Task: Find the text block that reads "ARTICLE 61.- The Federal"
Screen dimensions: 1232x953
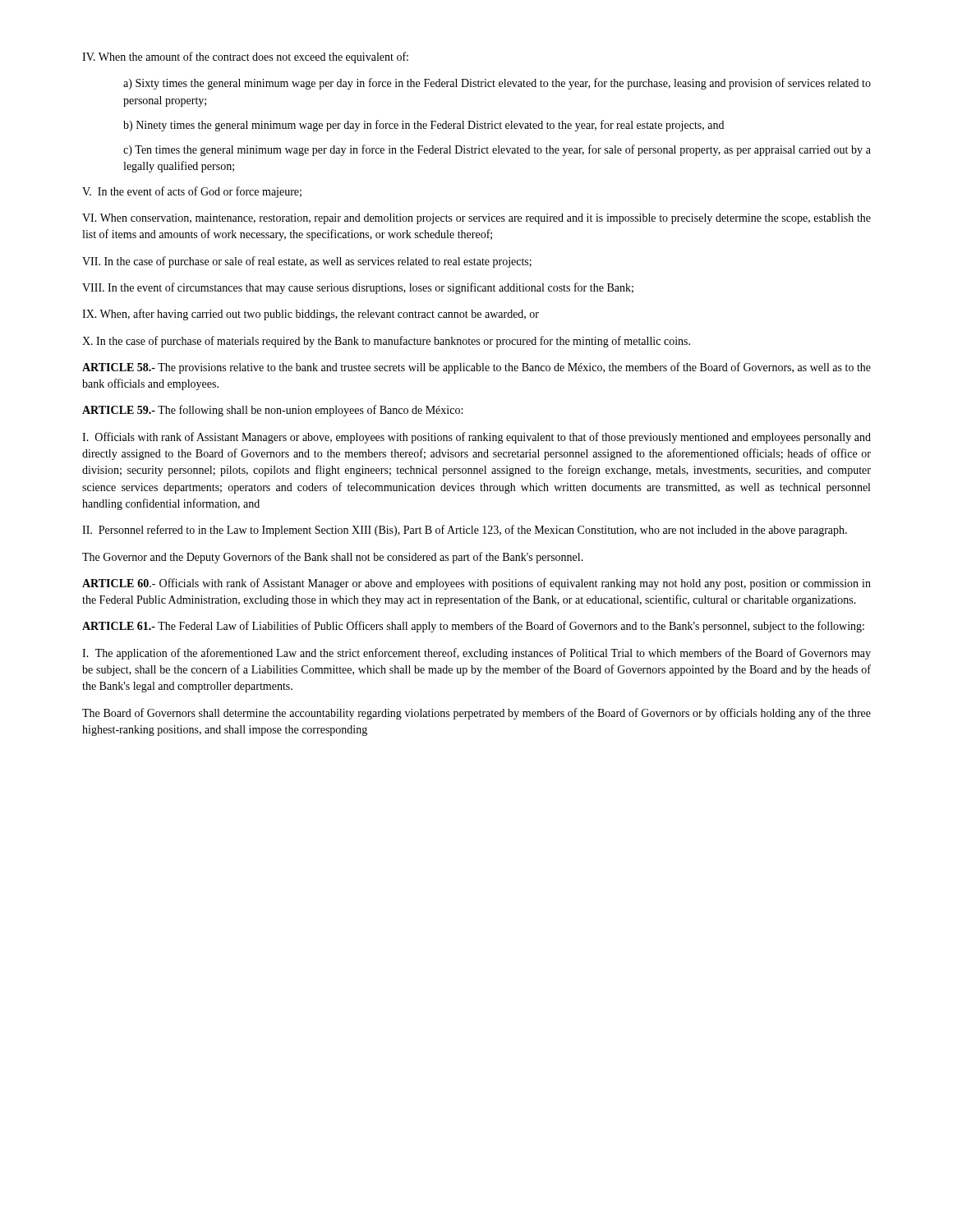Action: click(474, 627)
